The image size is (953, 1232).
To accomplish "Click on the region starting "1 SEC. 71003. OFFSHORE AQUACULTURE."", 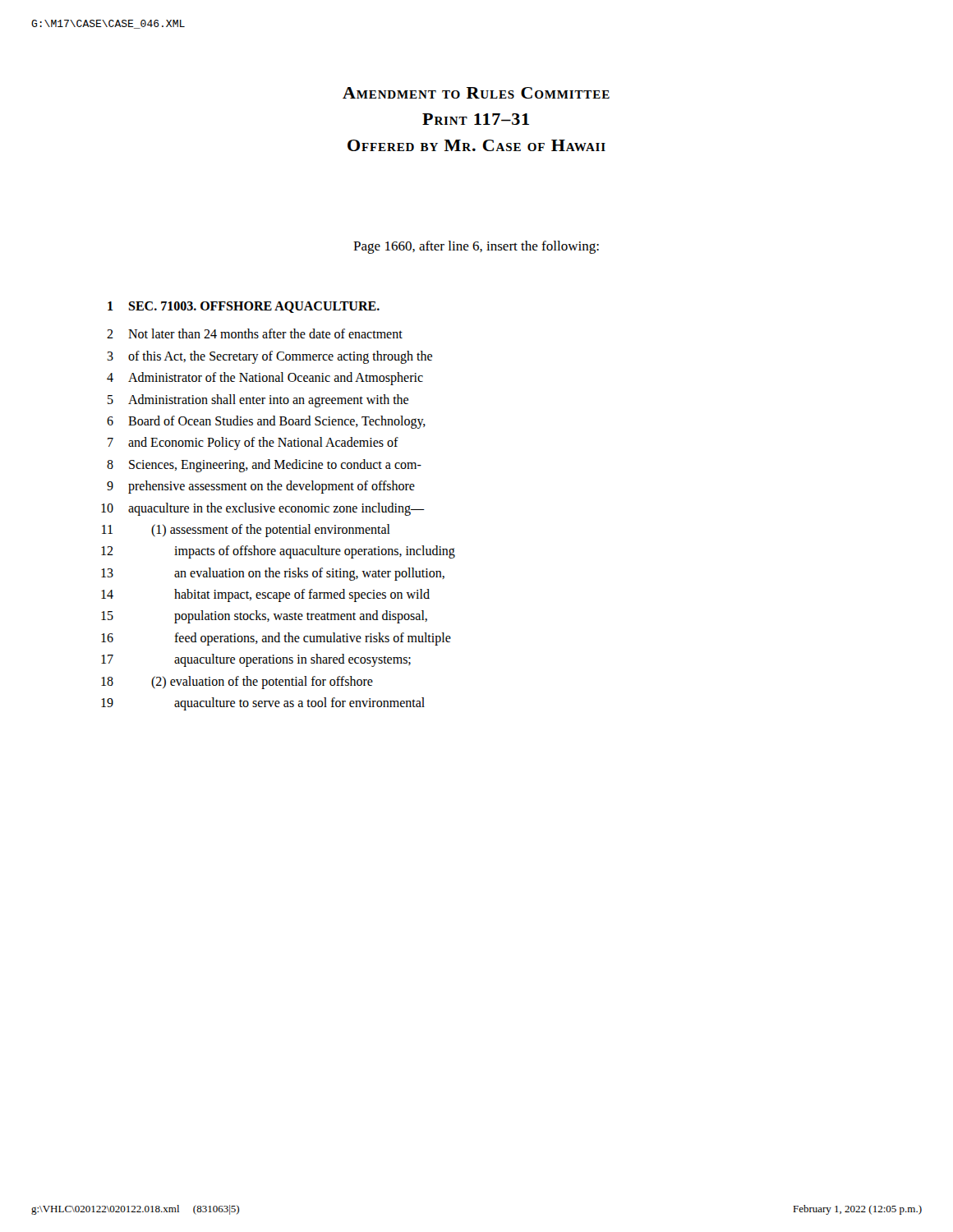I will click(x=244, y=307).
